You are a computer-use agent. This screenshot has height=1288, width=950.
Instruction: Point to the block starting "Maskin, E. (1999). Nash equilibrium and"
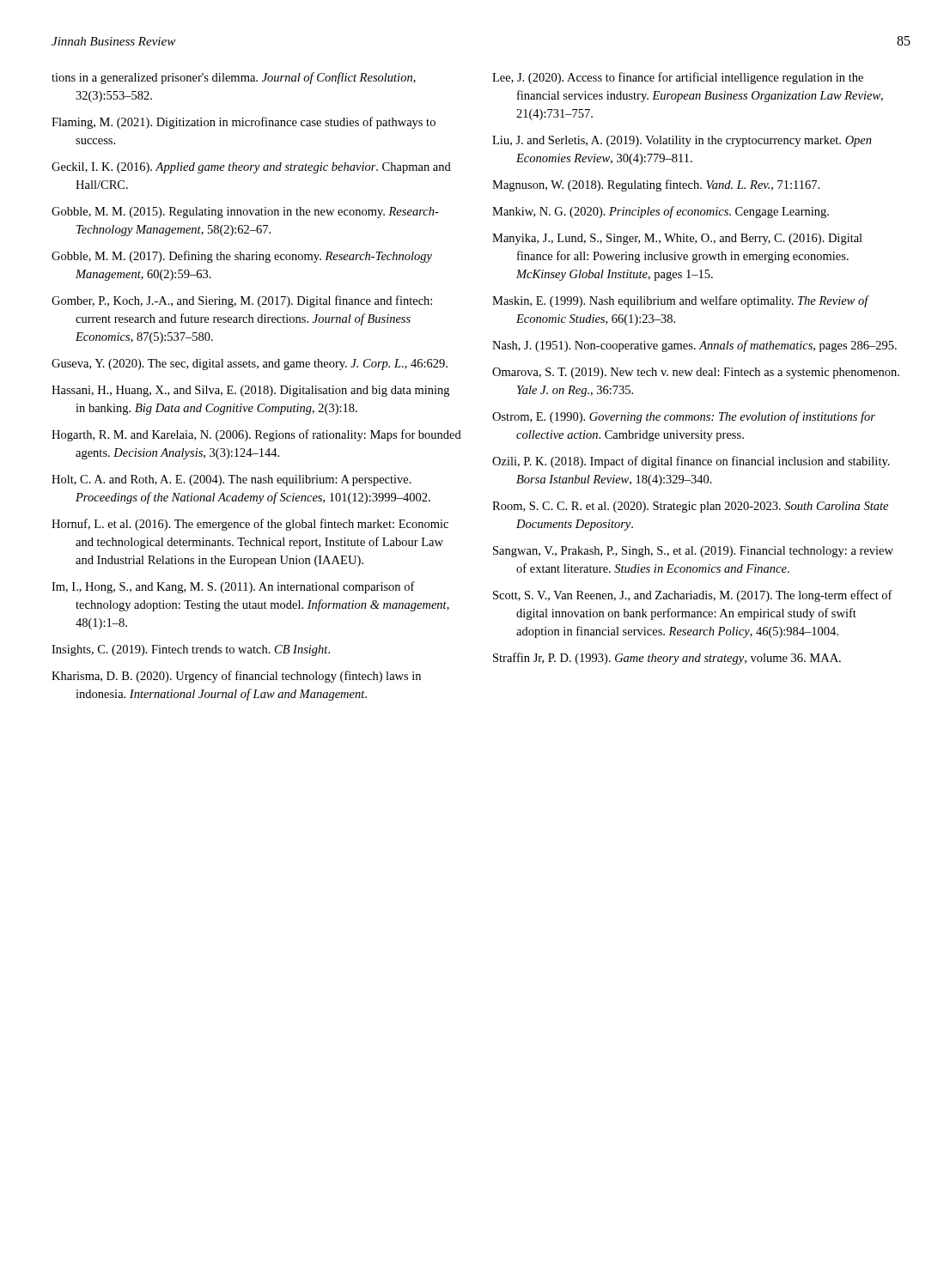(680, 310)
